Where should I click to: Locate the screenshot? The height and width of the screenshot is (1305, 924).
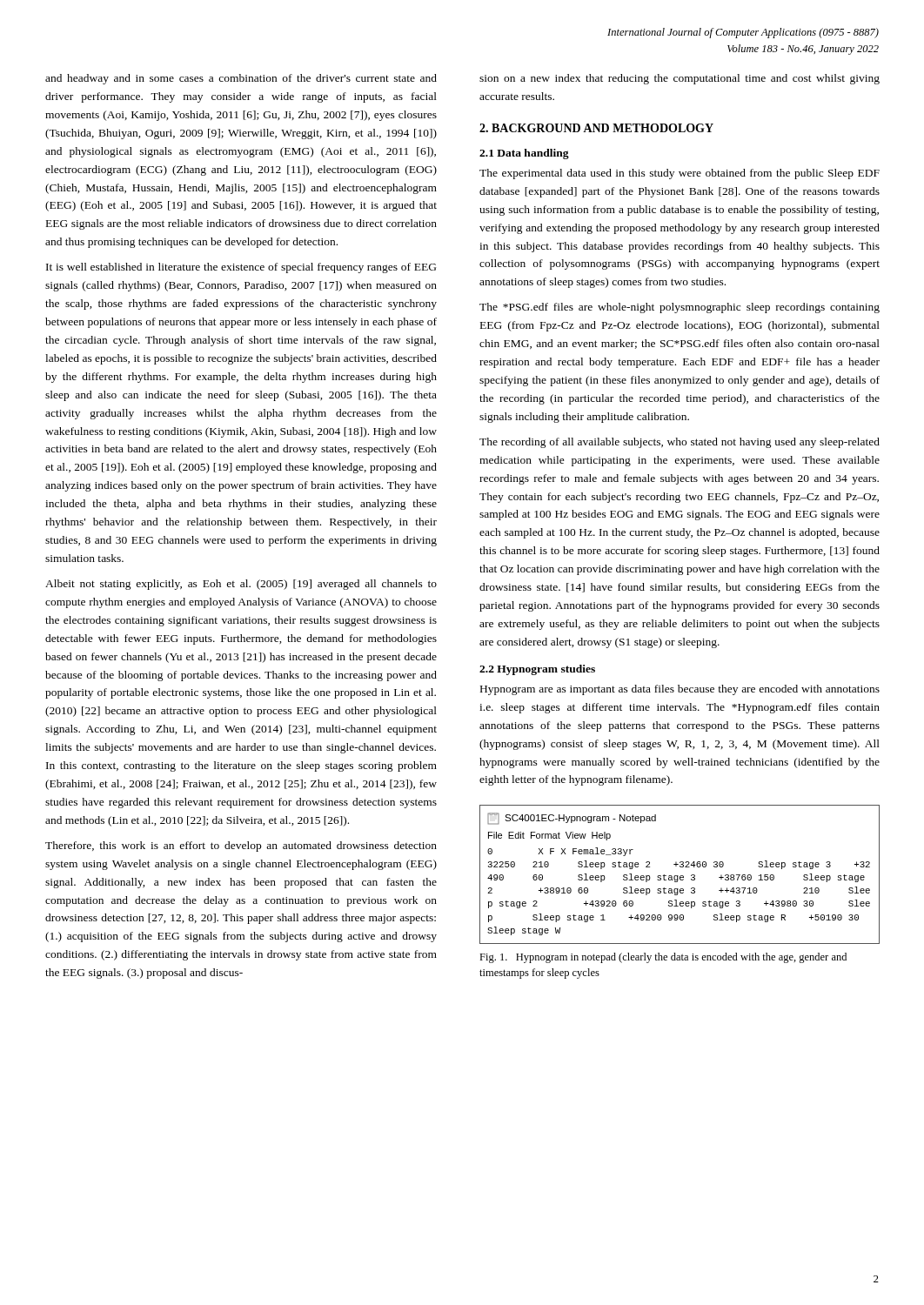pos(680,874)
